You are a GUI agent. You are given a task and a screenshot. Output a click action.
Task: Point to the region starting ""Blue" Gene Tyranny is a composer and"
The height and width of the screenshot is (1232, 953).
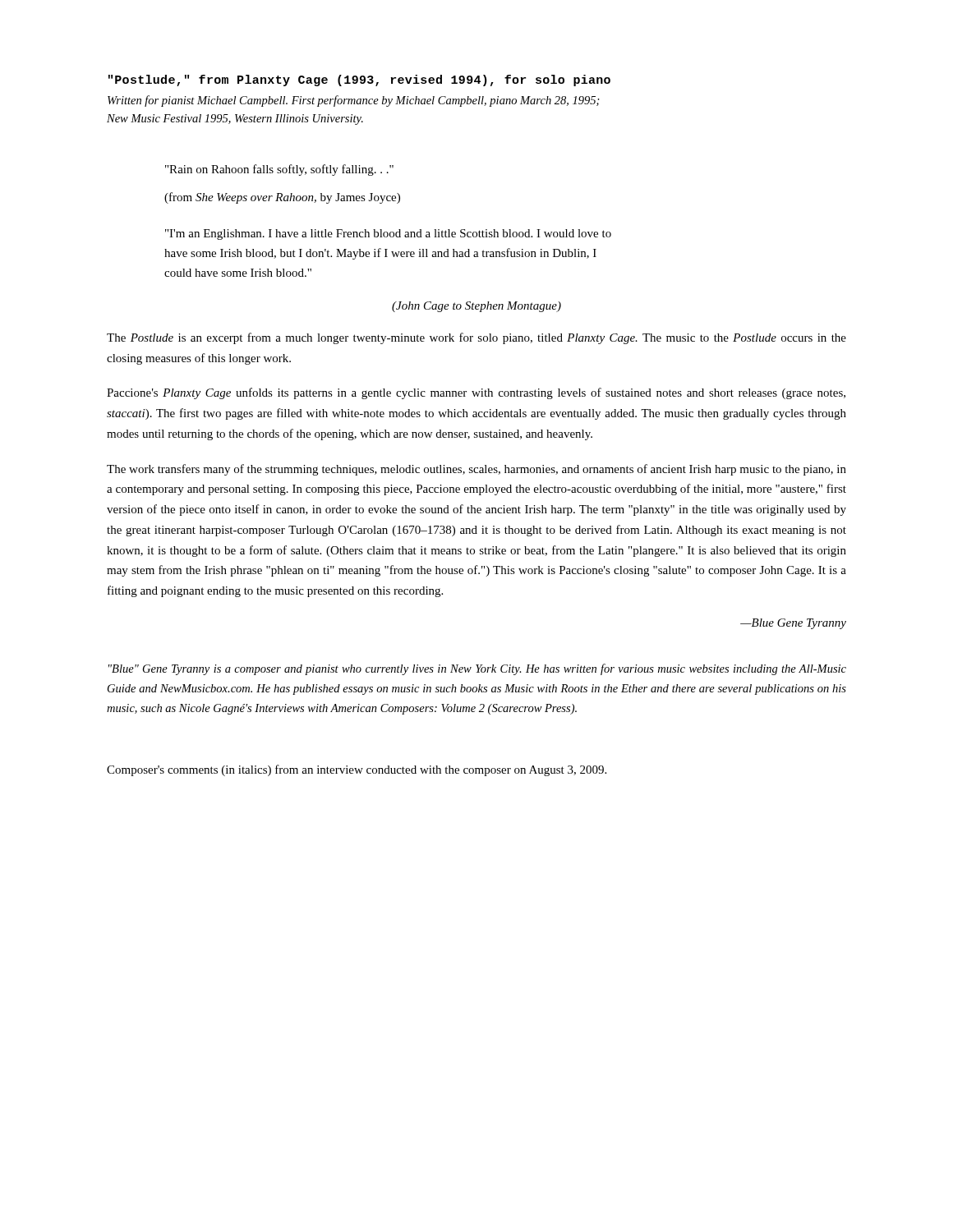[x=476, y=688]
